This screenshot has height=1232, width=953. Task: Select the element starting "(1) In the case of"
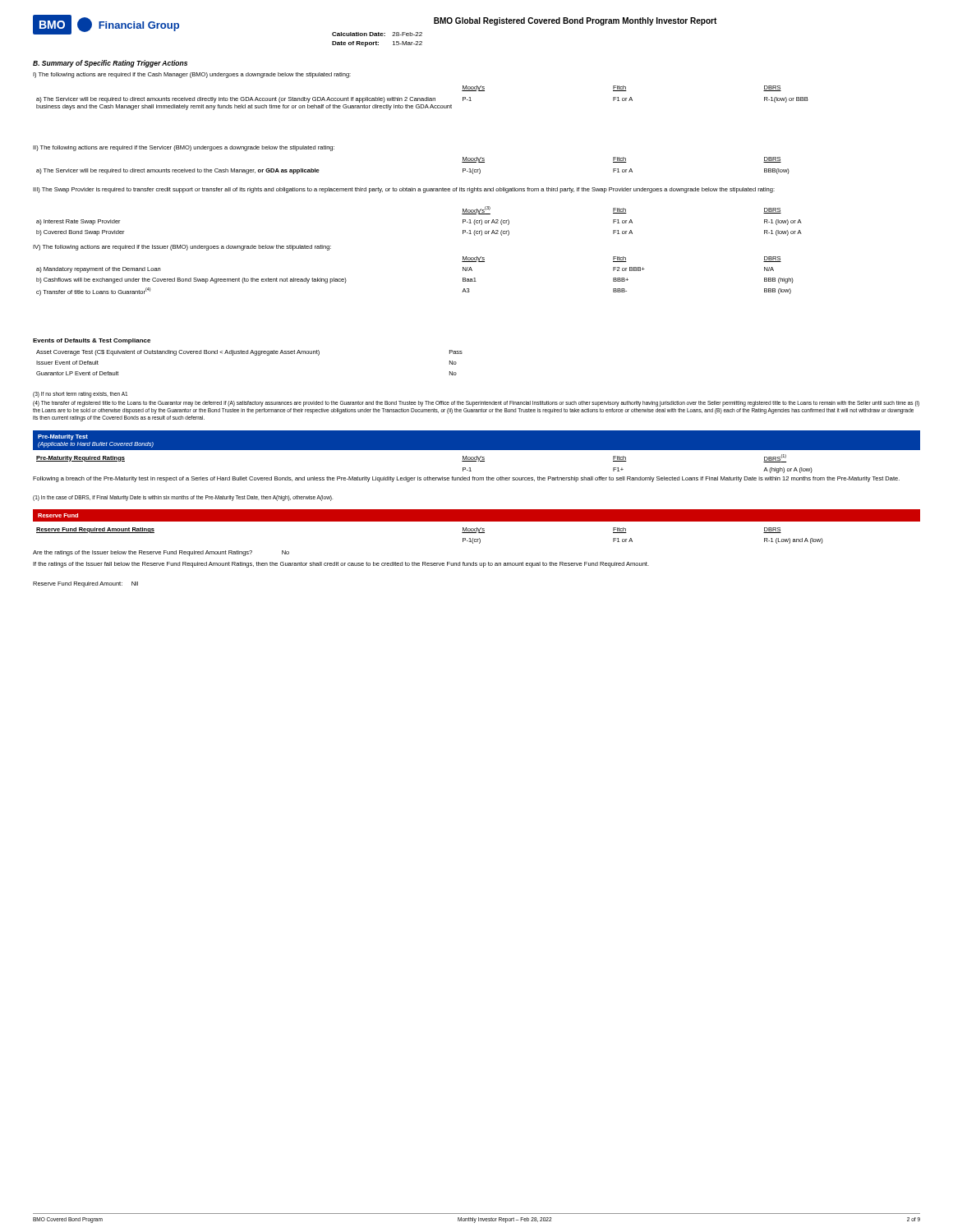click(183, 497)
